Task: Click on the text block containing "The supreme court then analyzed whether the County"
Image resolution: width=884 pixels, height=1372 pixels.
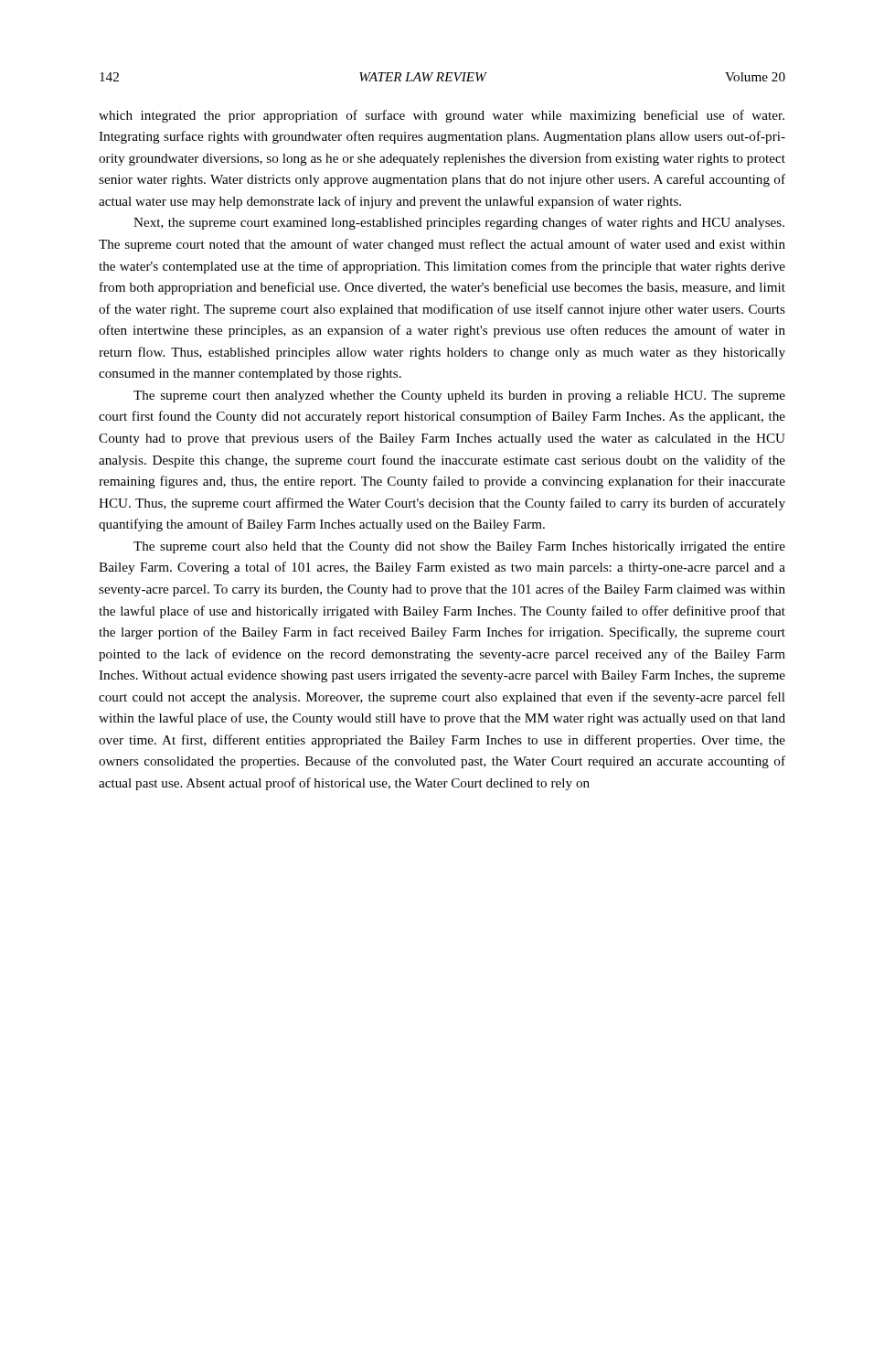Action: click(x=442, y=459)
